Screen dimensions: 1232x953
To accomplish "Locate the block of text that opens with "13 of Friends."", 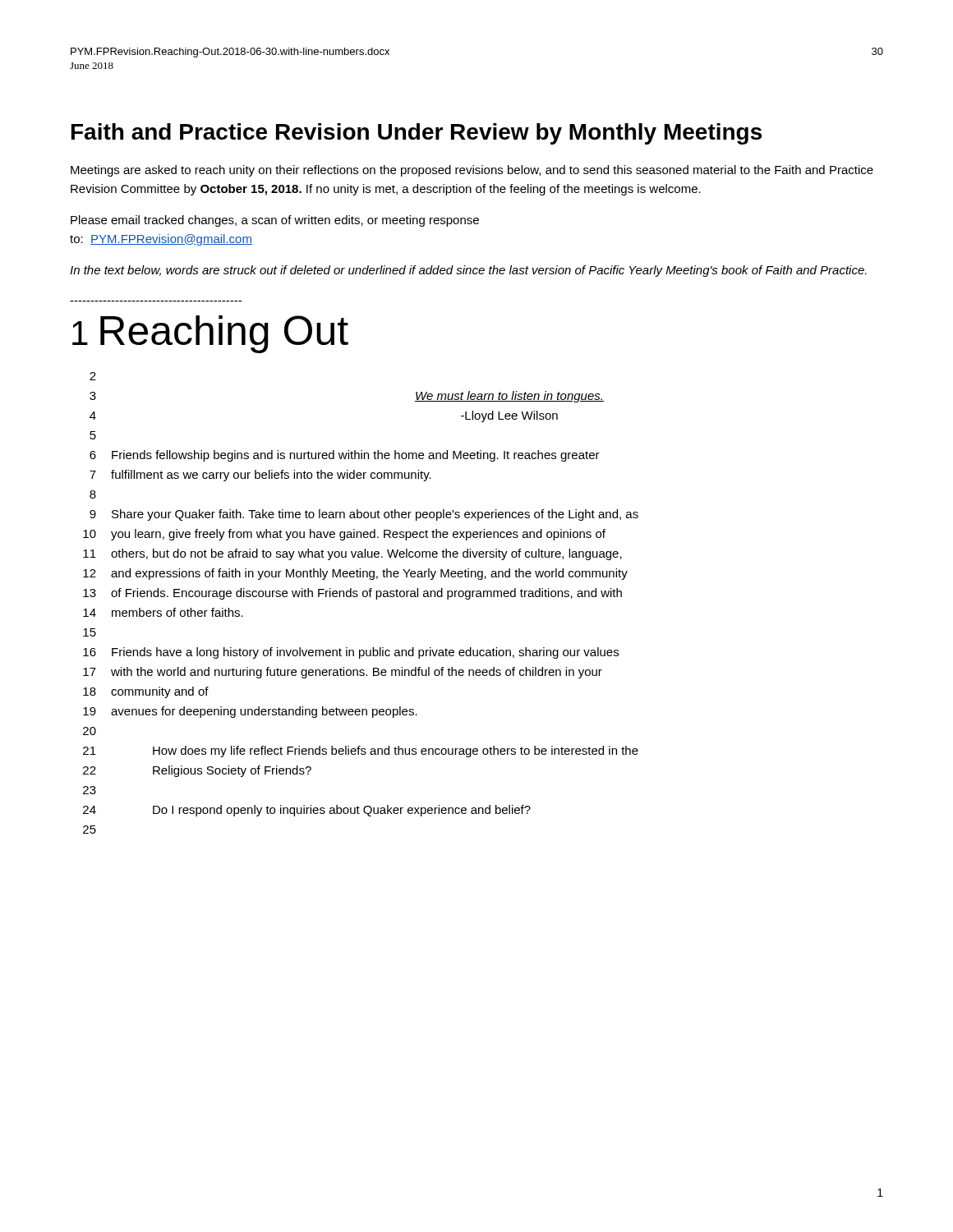I will 476,592.
